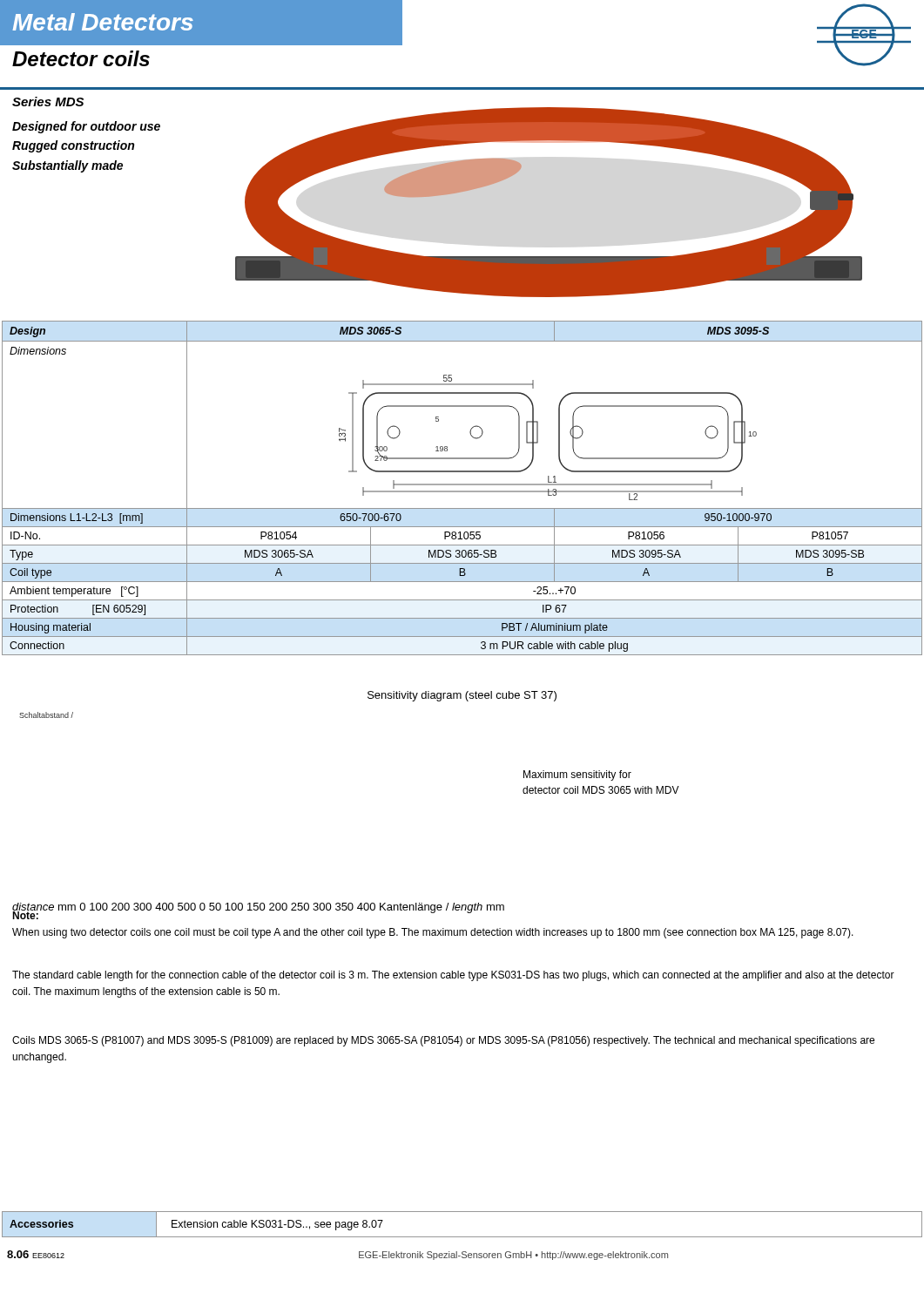This screenshot has width=924, height=1307.
Task: Locate the text "Series MDS"
Action: pos(48,101)
